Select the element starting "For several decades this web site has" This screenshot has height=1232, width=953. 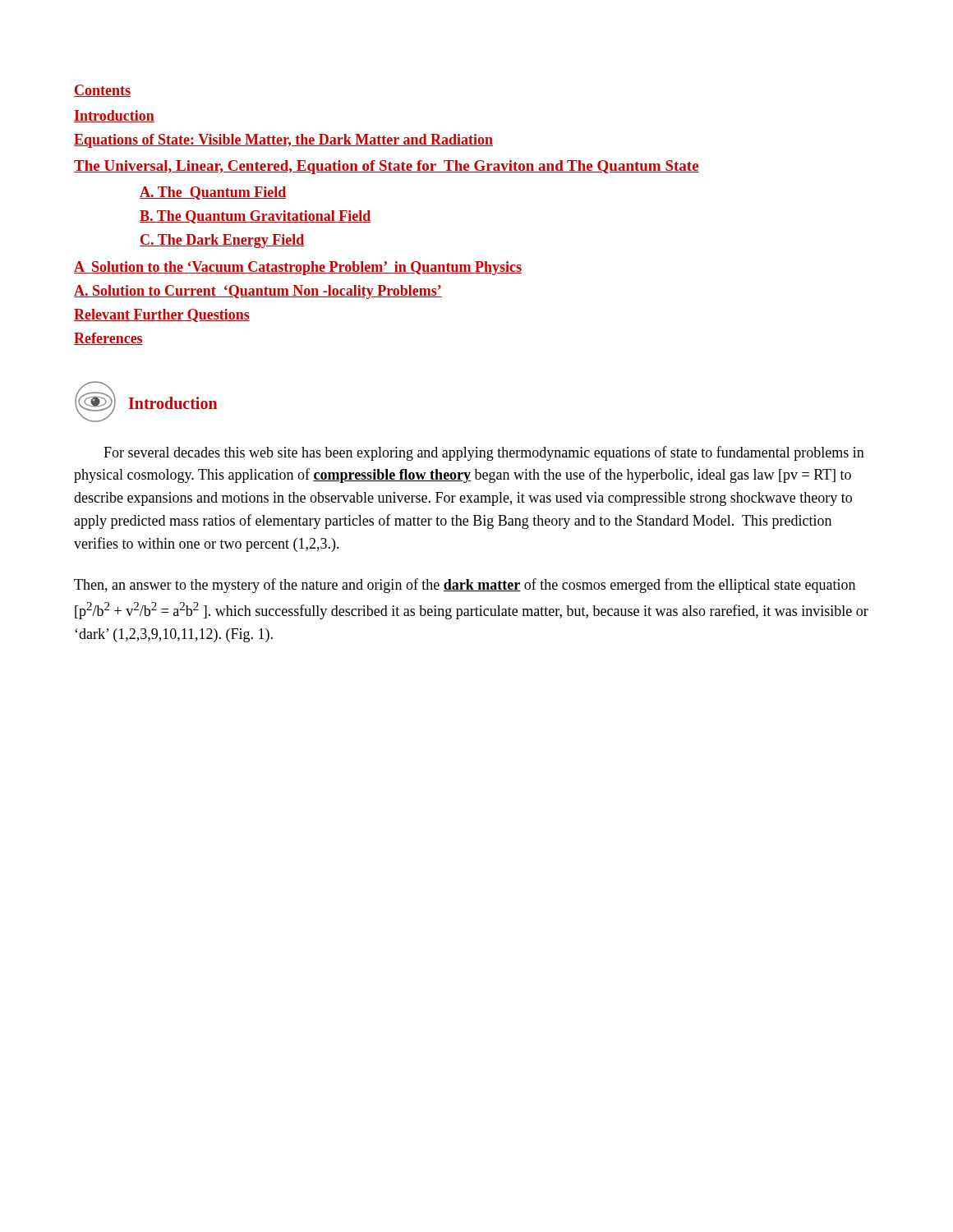[x=476, y=499]
